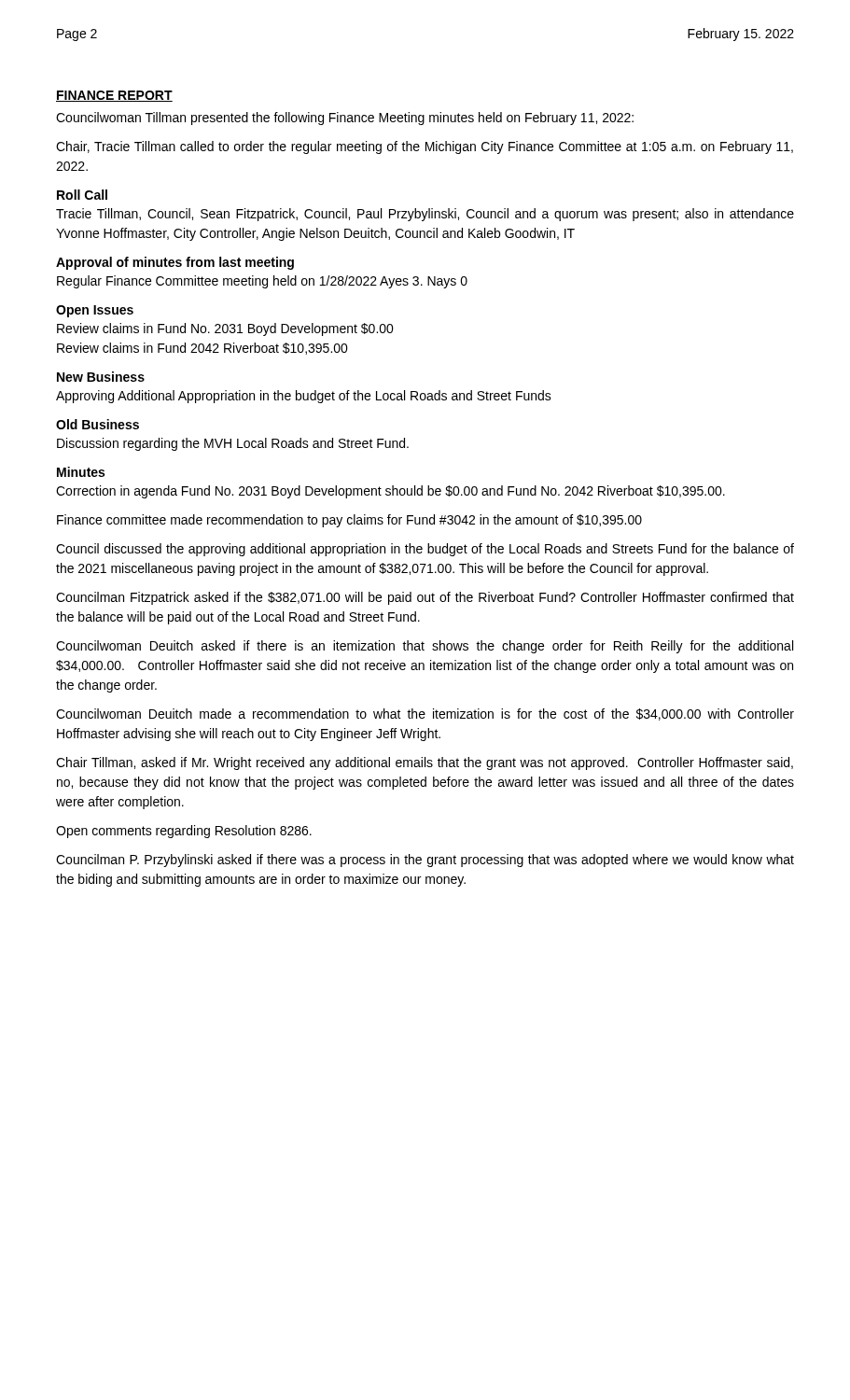
Task: Find the text block that says "Finance committee made recommendation to"
Action: [349, 520]
